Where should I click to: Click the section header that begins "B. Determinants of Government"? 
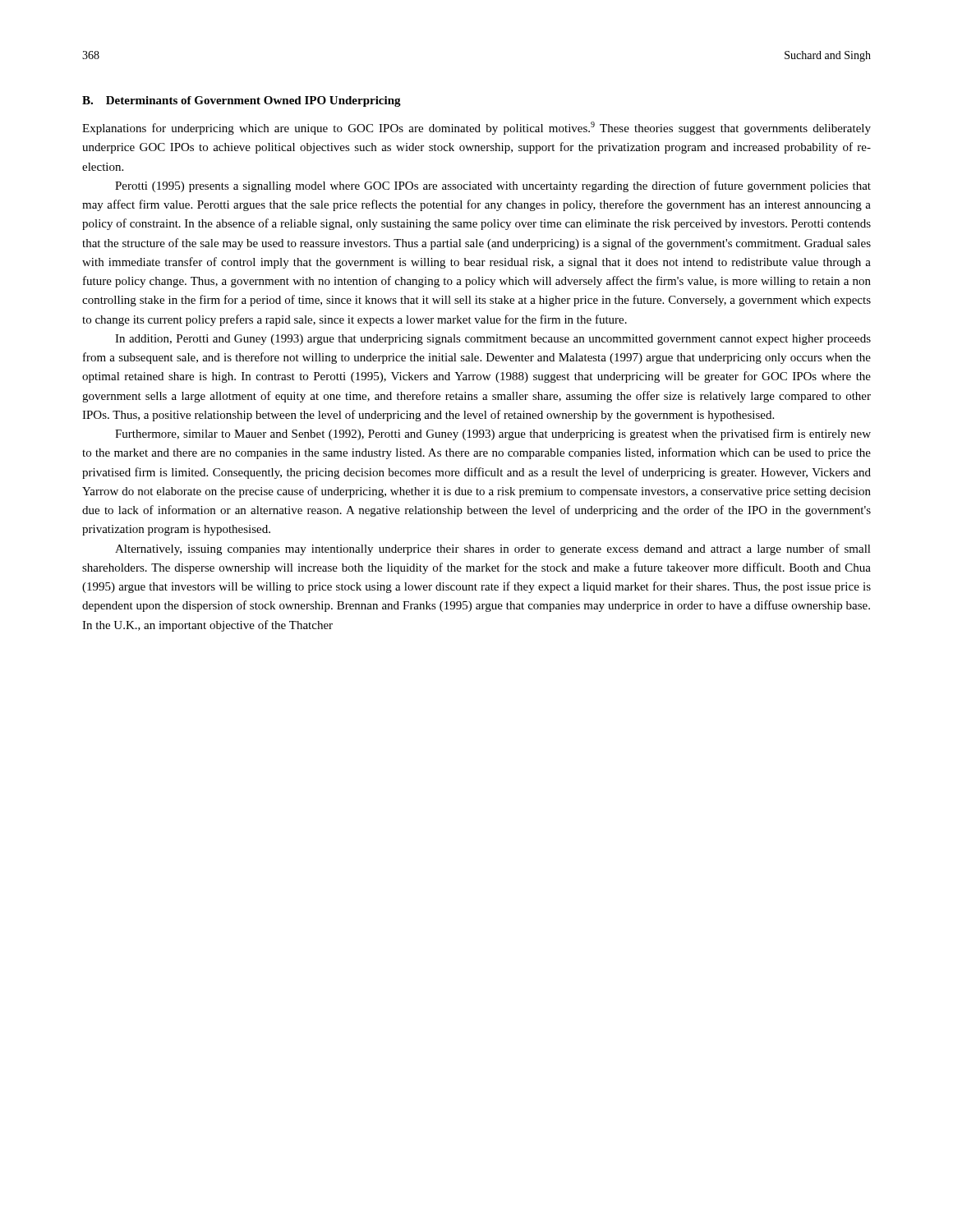tap(241, 100)
